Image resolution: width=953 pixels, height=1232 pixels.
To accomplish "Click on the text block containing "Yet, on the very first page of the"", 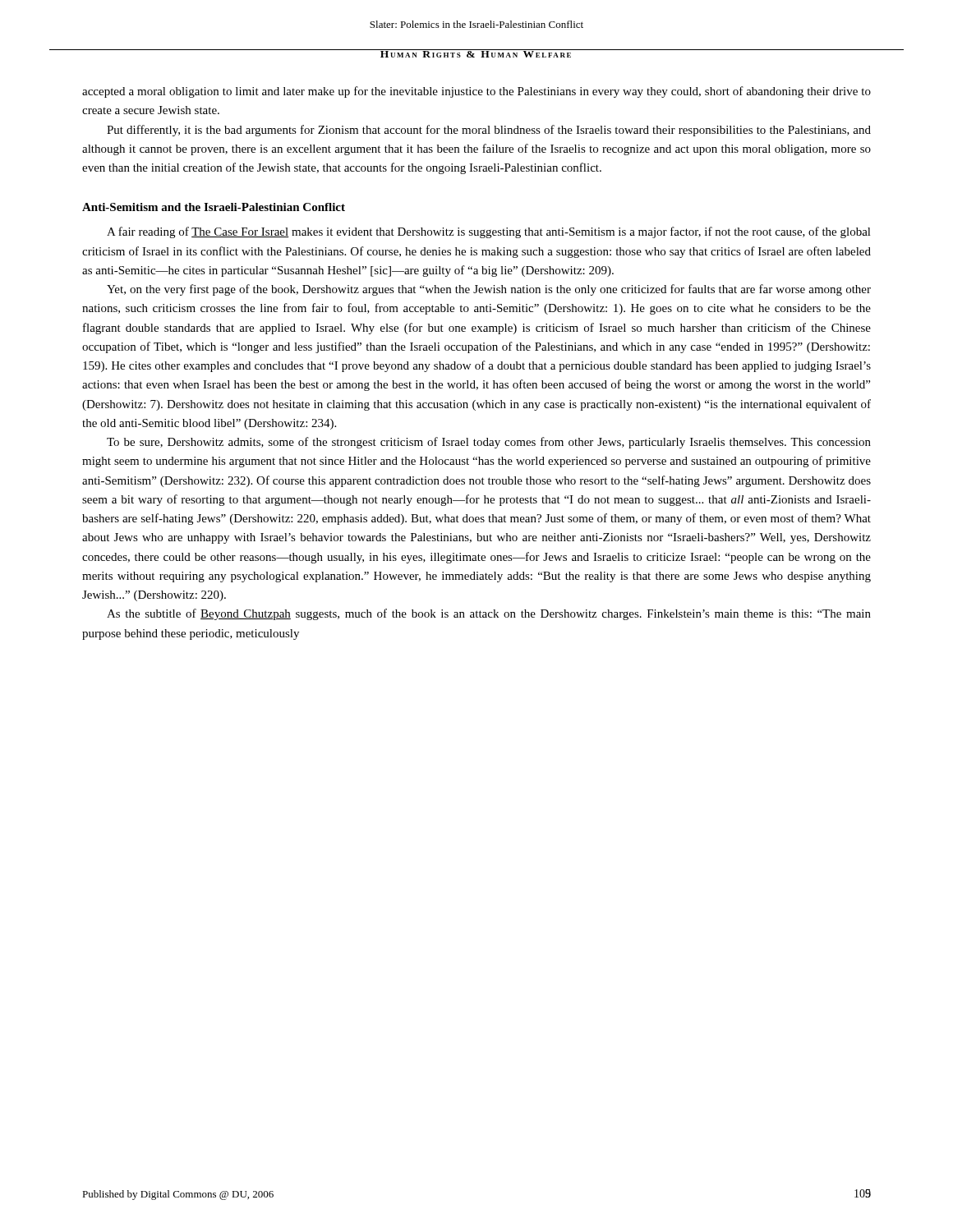I will click(x=476, y=356).
